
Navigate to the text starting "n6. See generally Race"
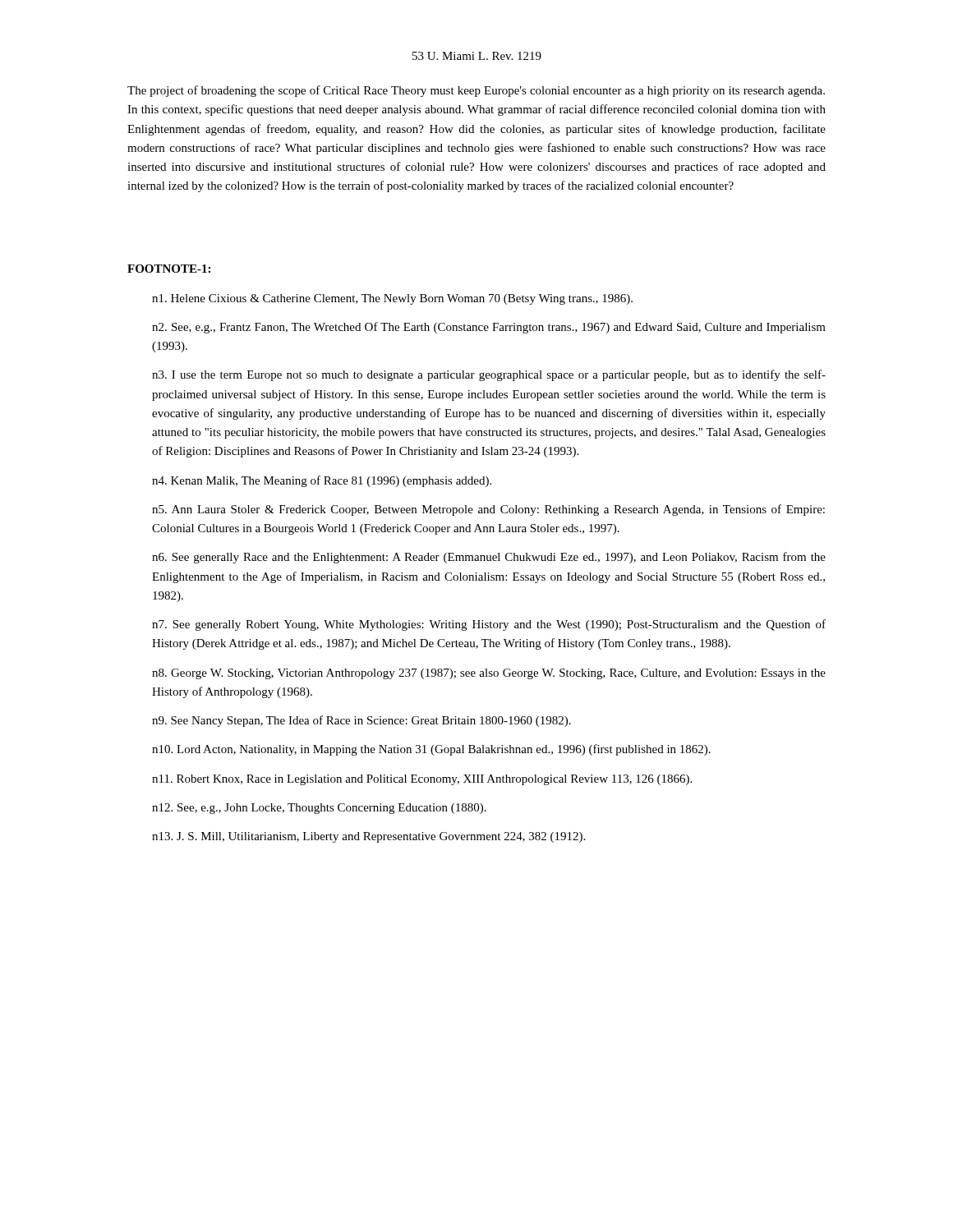(x=489, y=576)
